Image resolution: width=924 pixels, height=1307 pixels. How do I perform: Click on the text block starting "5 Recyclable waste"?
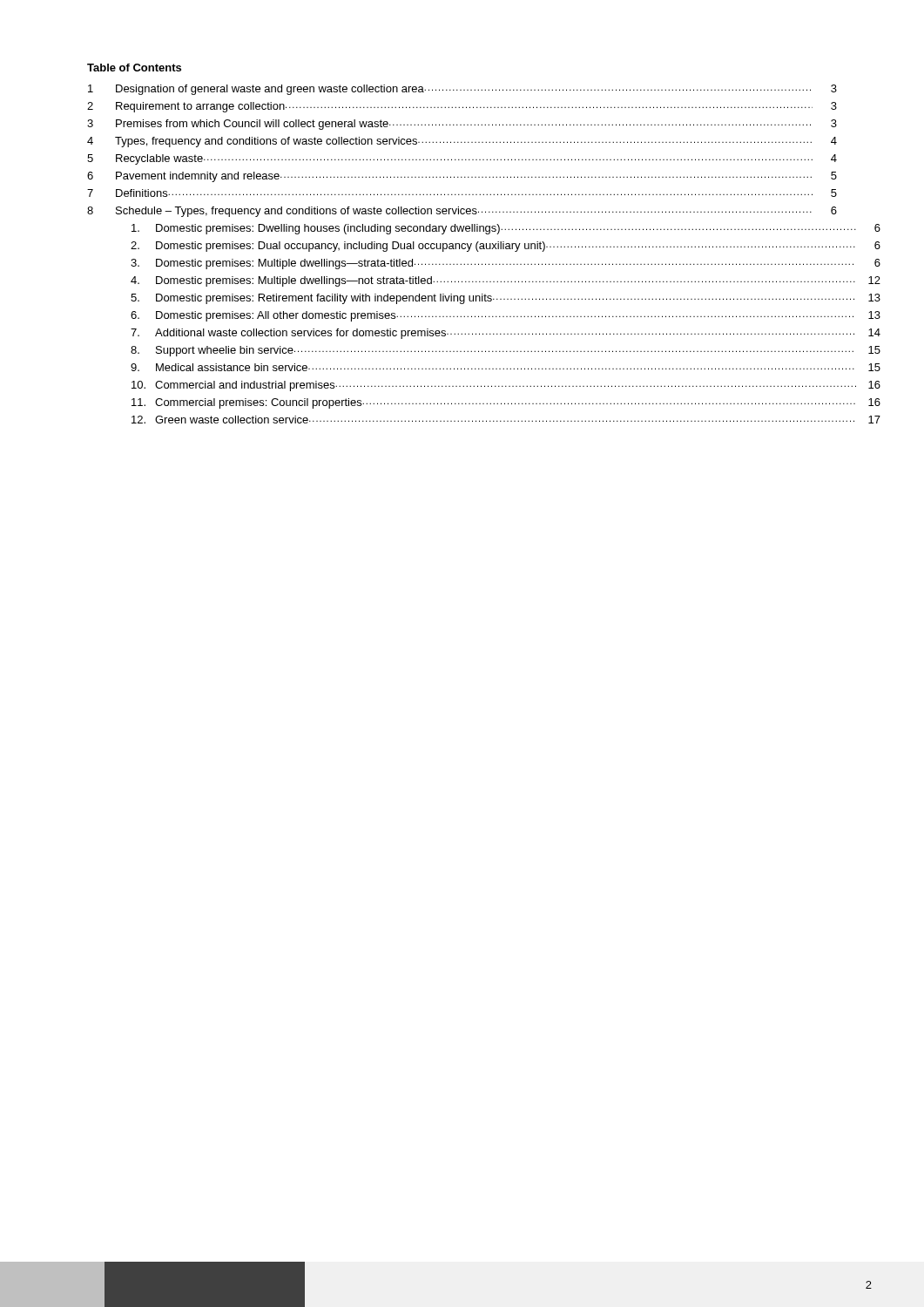(462, 157)
